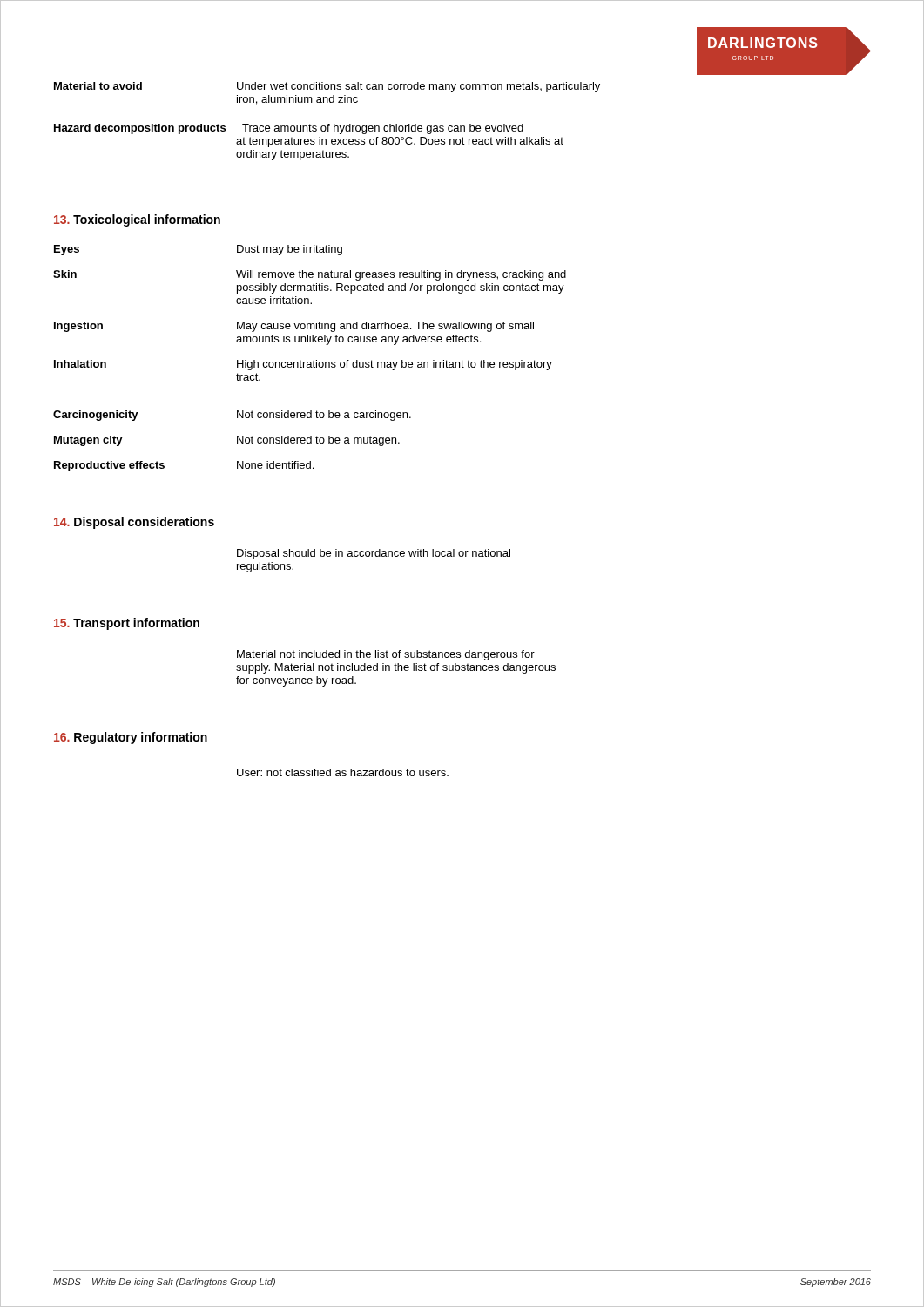Where is the passage that starts "Mutagen city Not considered to be a"?

[x=81, y=440]
